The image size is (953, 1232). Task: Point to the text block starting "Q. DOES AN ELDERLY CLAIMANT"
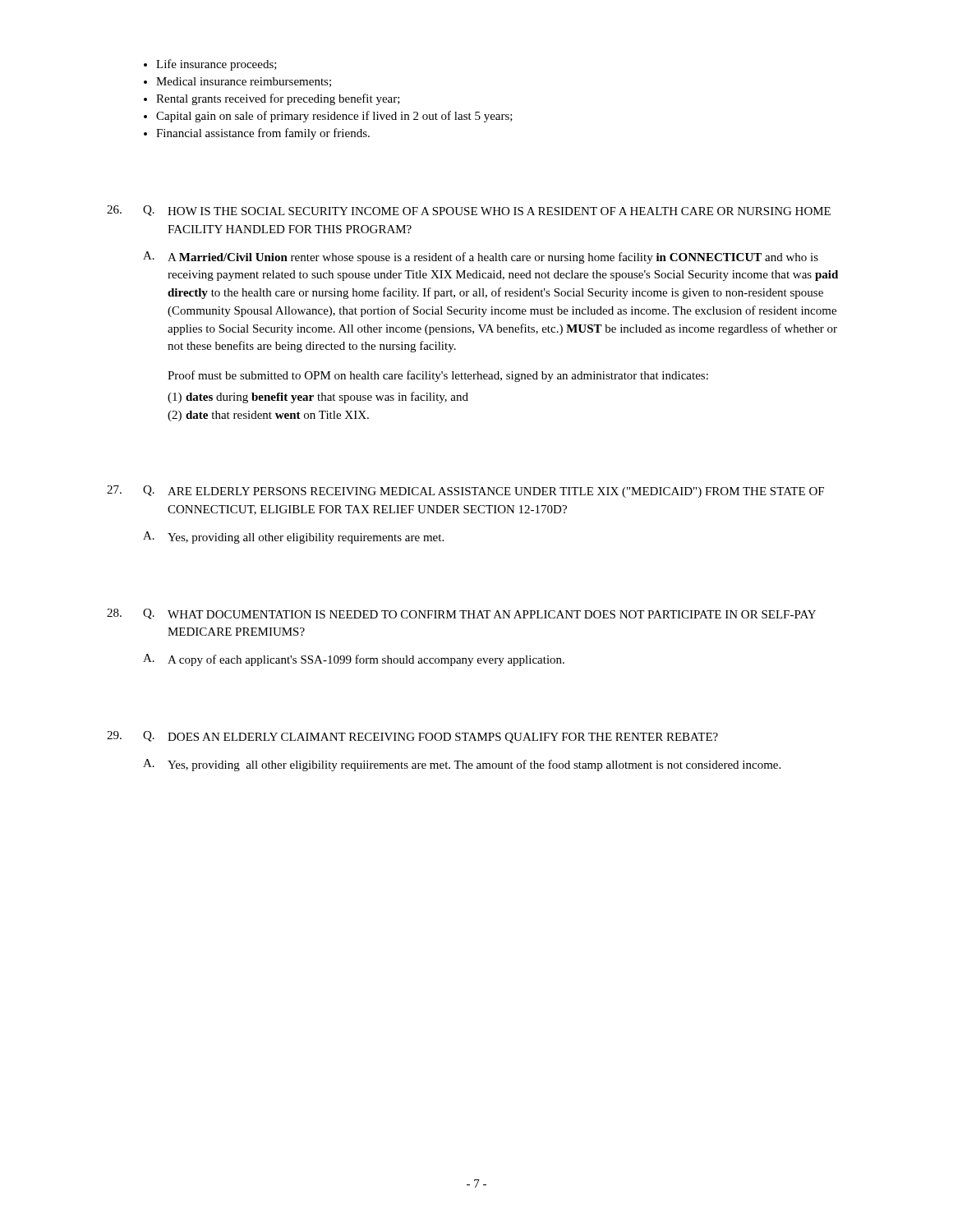coord(476,737)
